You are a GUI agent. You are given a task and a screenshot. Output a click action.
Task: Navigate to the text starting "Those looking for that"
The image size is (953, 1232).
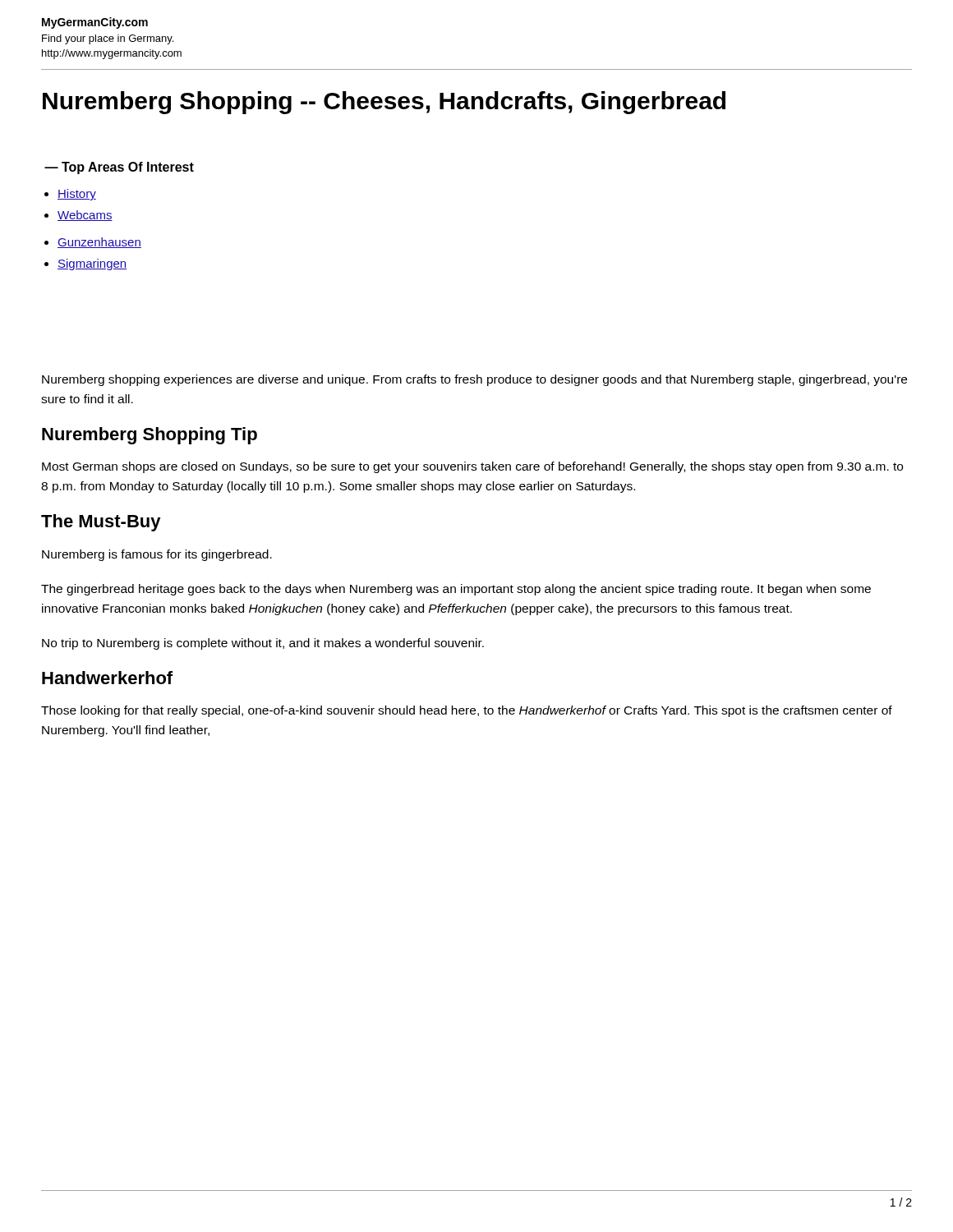tap(476, 721)
